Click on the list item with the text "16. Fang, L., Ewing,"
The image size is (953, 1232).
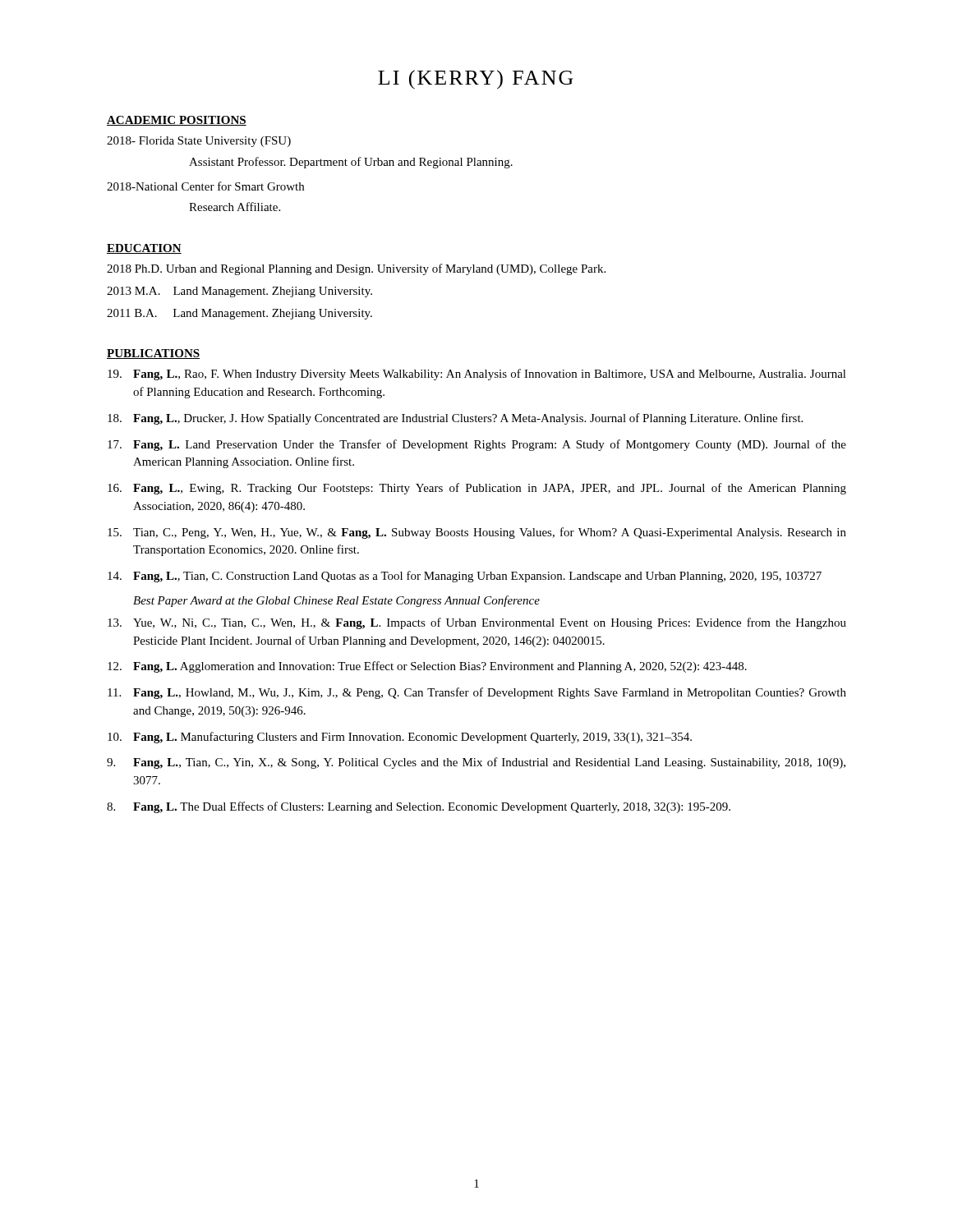(476, 497)
